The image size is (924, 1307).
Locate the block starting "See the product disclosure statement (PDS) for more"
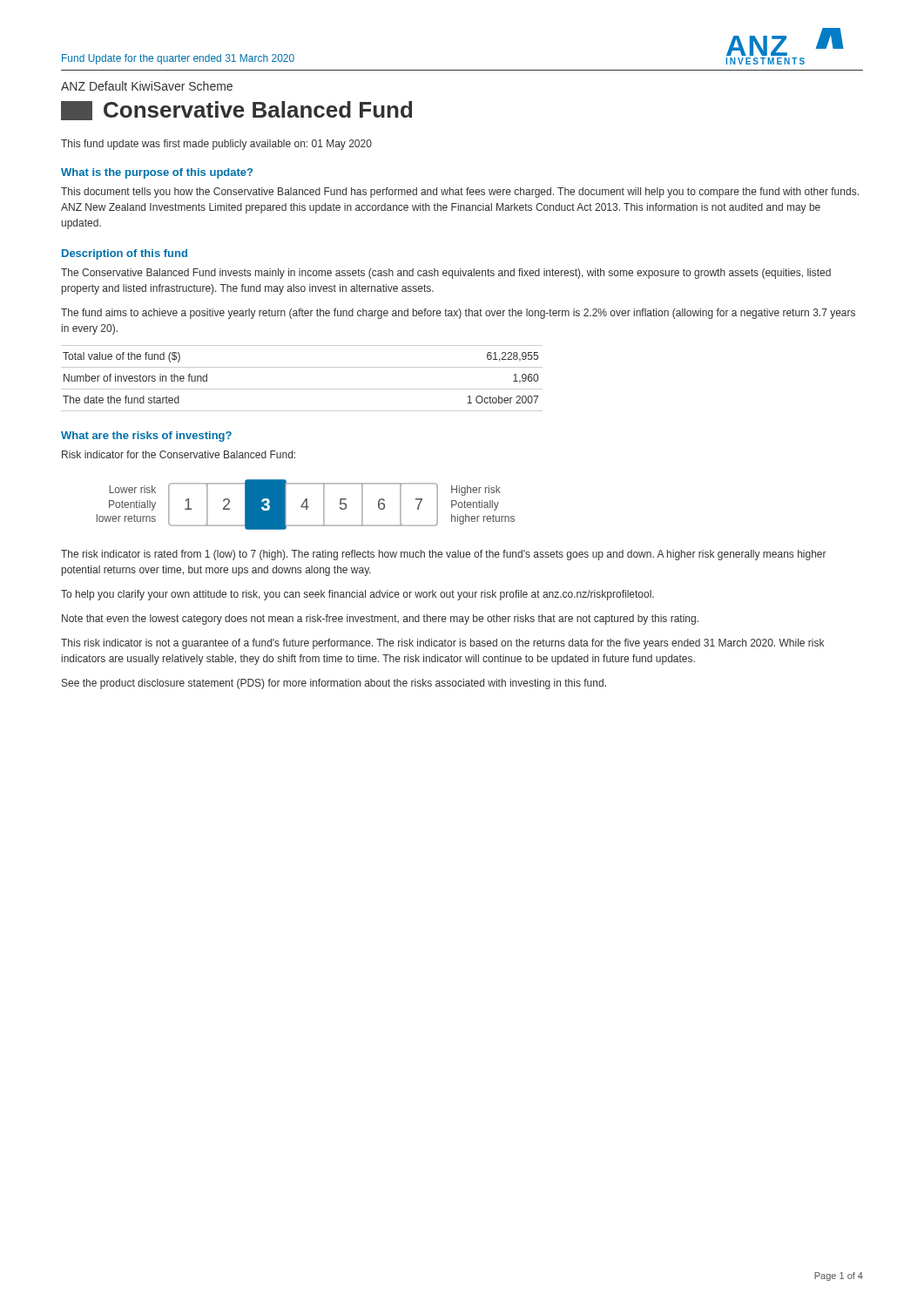[x=334, y=683]
